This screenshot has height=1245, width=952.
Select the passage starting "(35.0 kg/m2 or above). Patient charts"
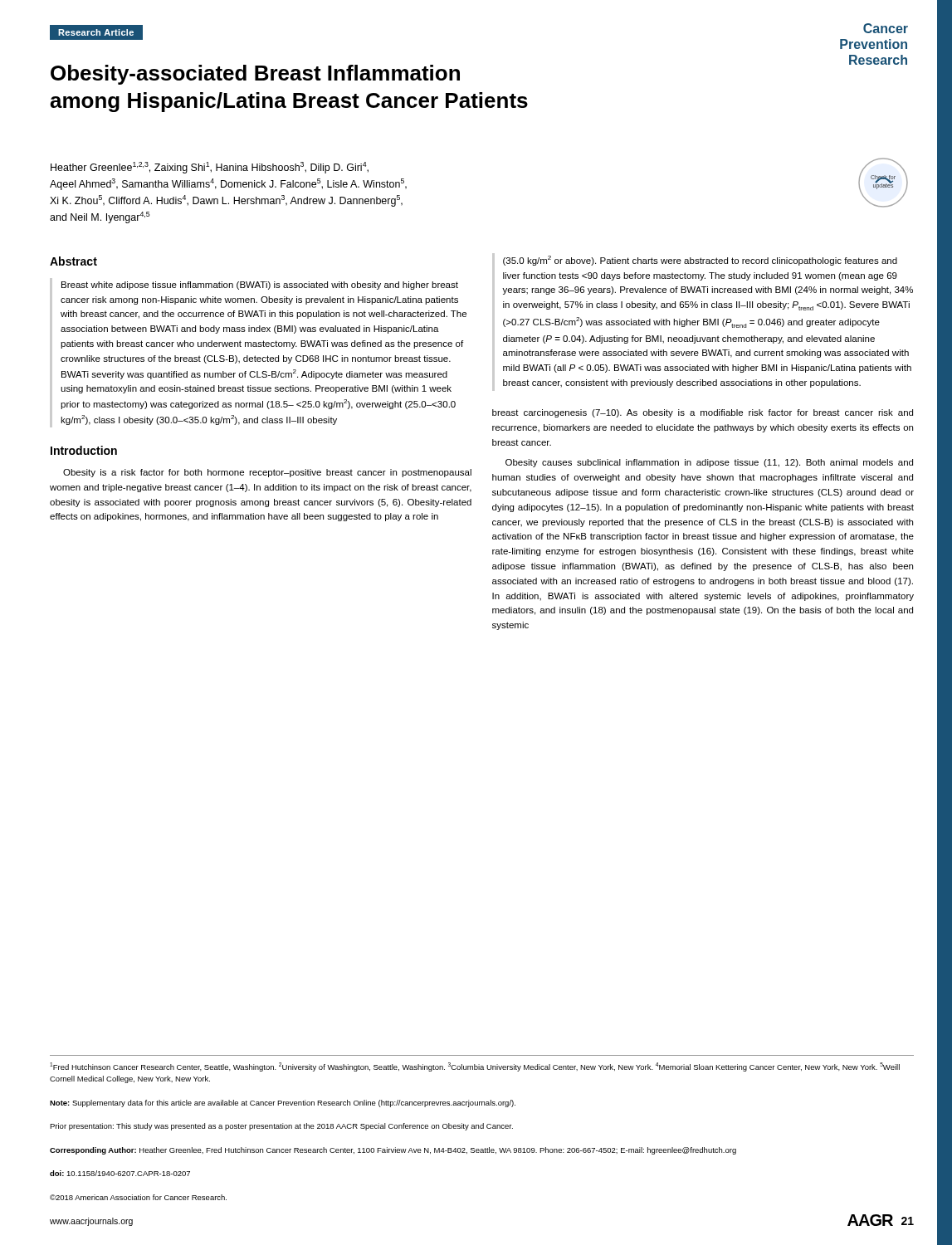coord(708,322)
